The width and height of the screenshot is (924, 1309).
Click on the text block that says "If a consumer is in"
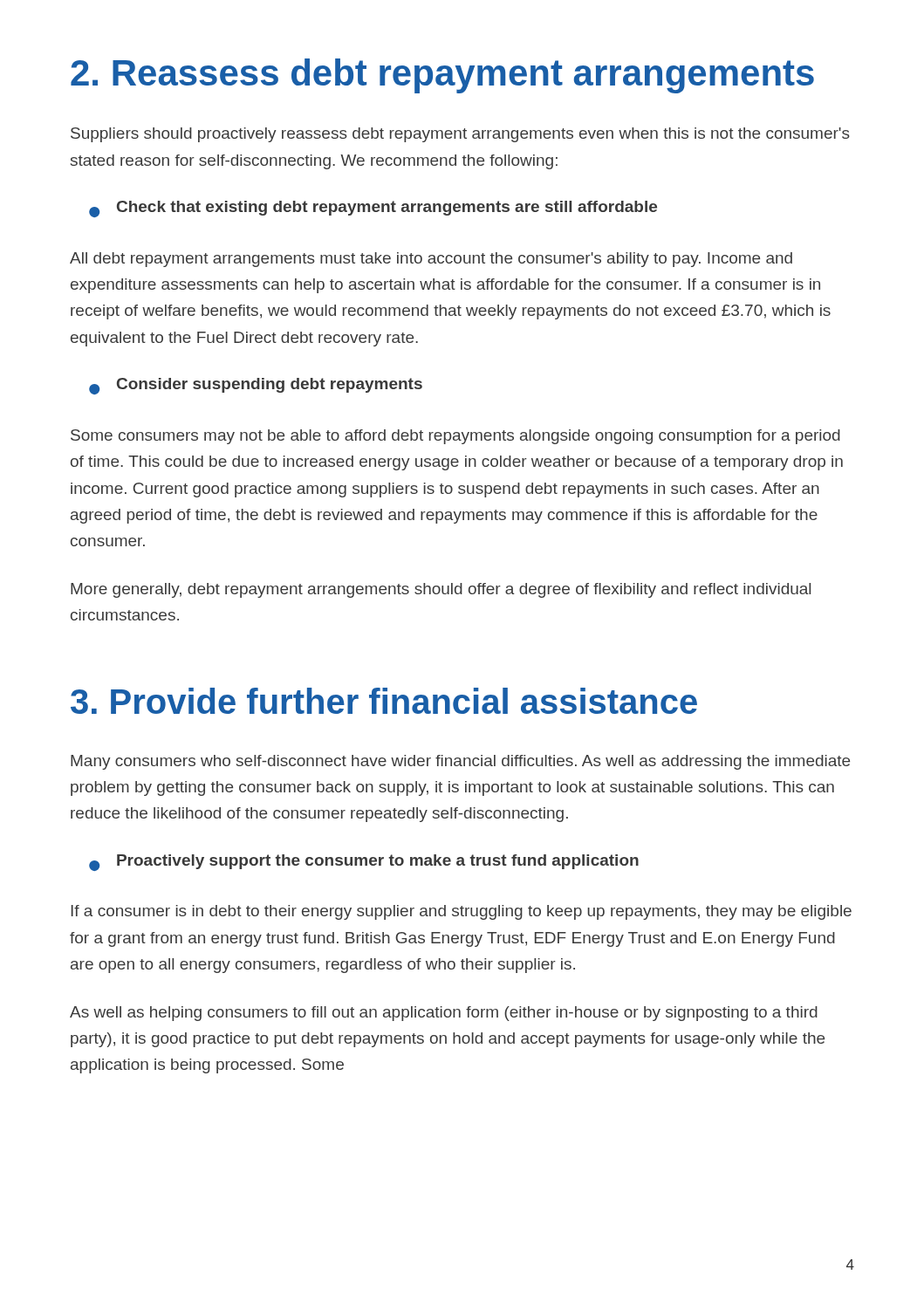pos(462,938)
